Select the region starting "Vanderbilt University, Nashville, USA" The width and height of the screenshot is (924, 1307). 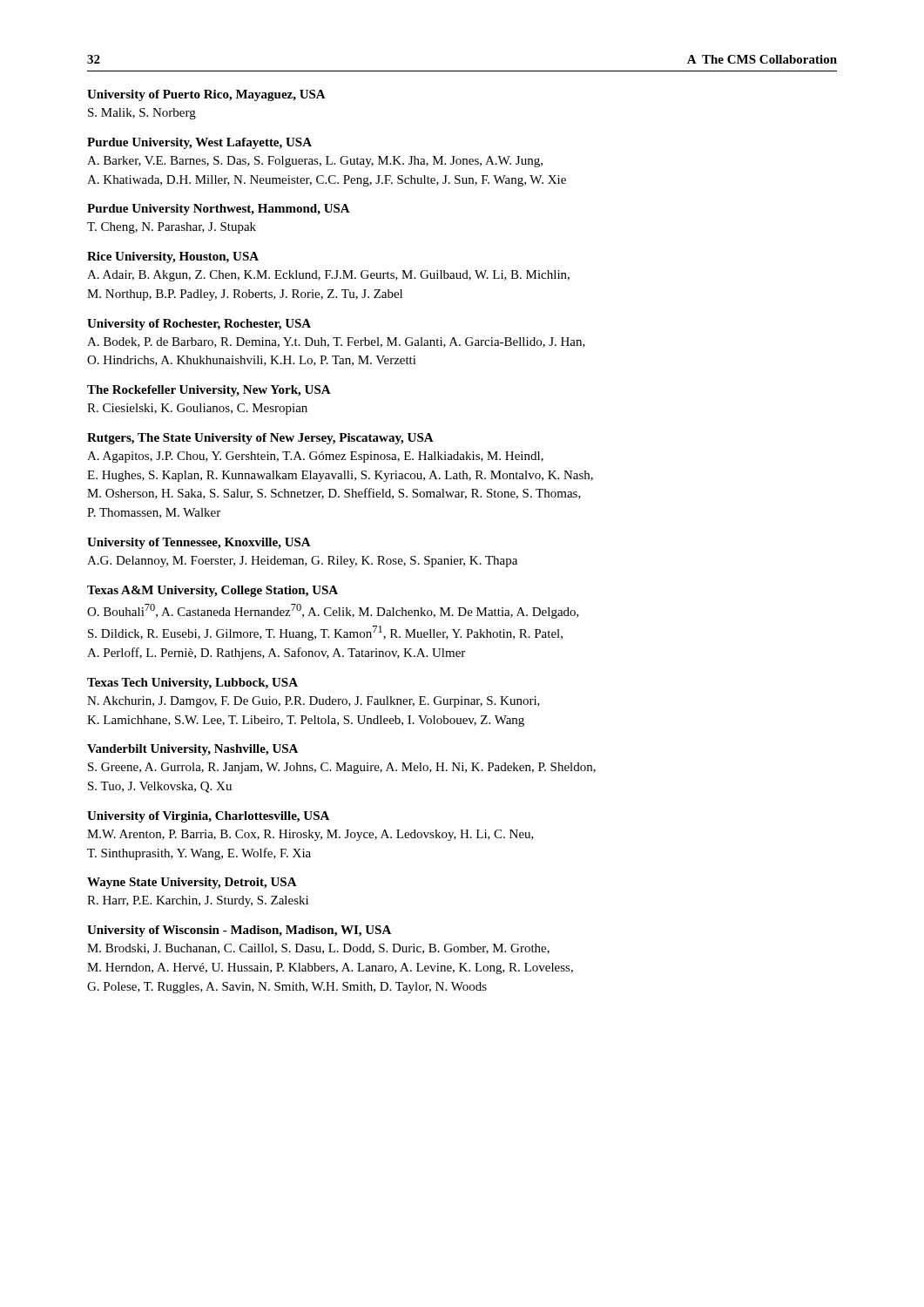193,749
